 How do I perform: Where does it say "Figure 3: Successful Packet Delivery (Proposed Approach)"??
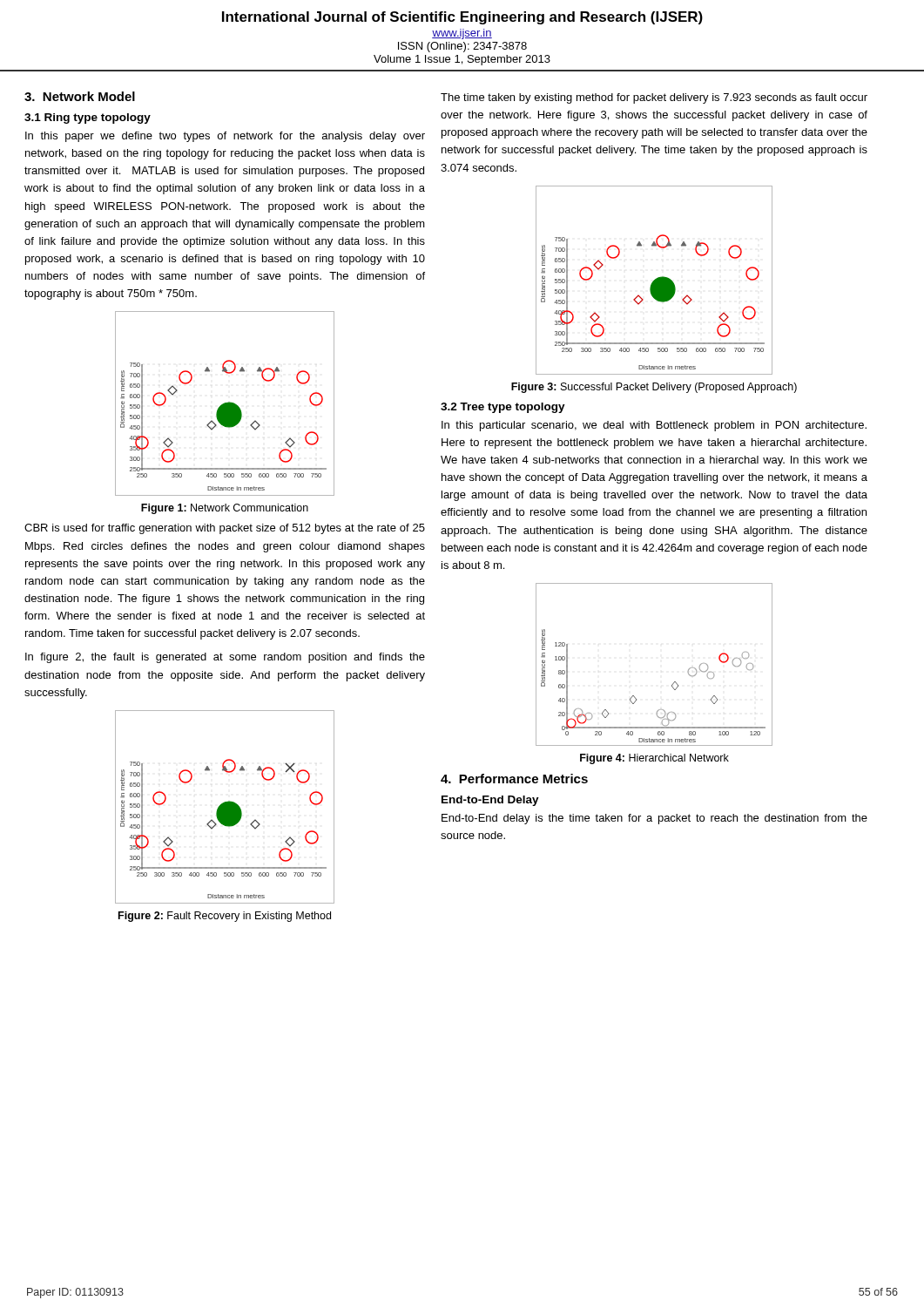(x=654, y=387)
